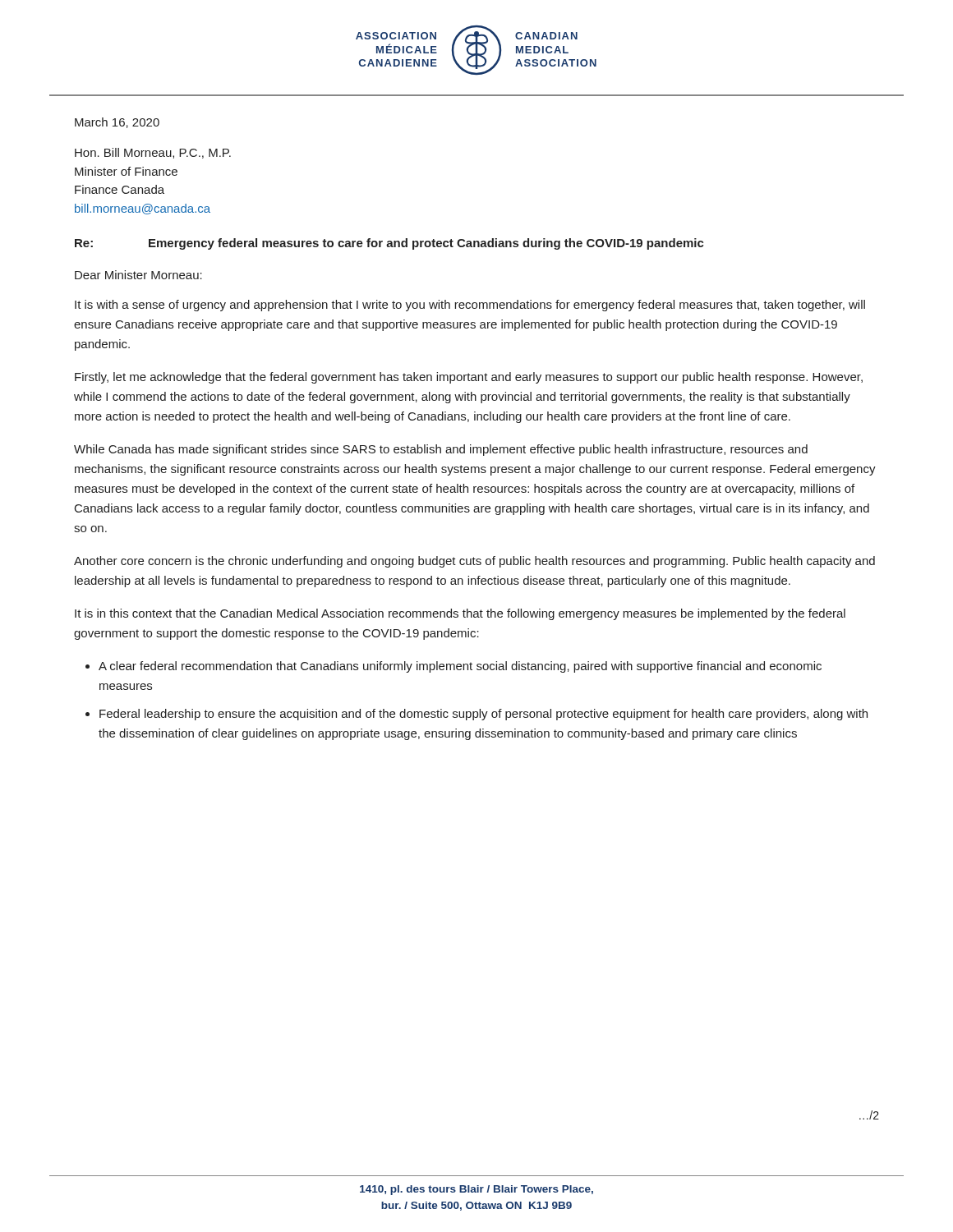Select the text block with the text "It is in this"
Viewport: 953px width, 1232px height.
click(x=460, y=623)
